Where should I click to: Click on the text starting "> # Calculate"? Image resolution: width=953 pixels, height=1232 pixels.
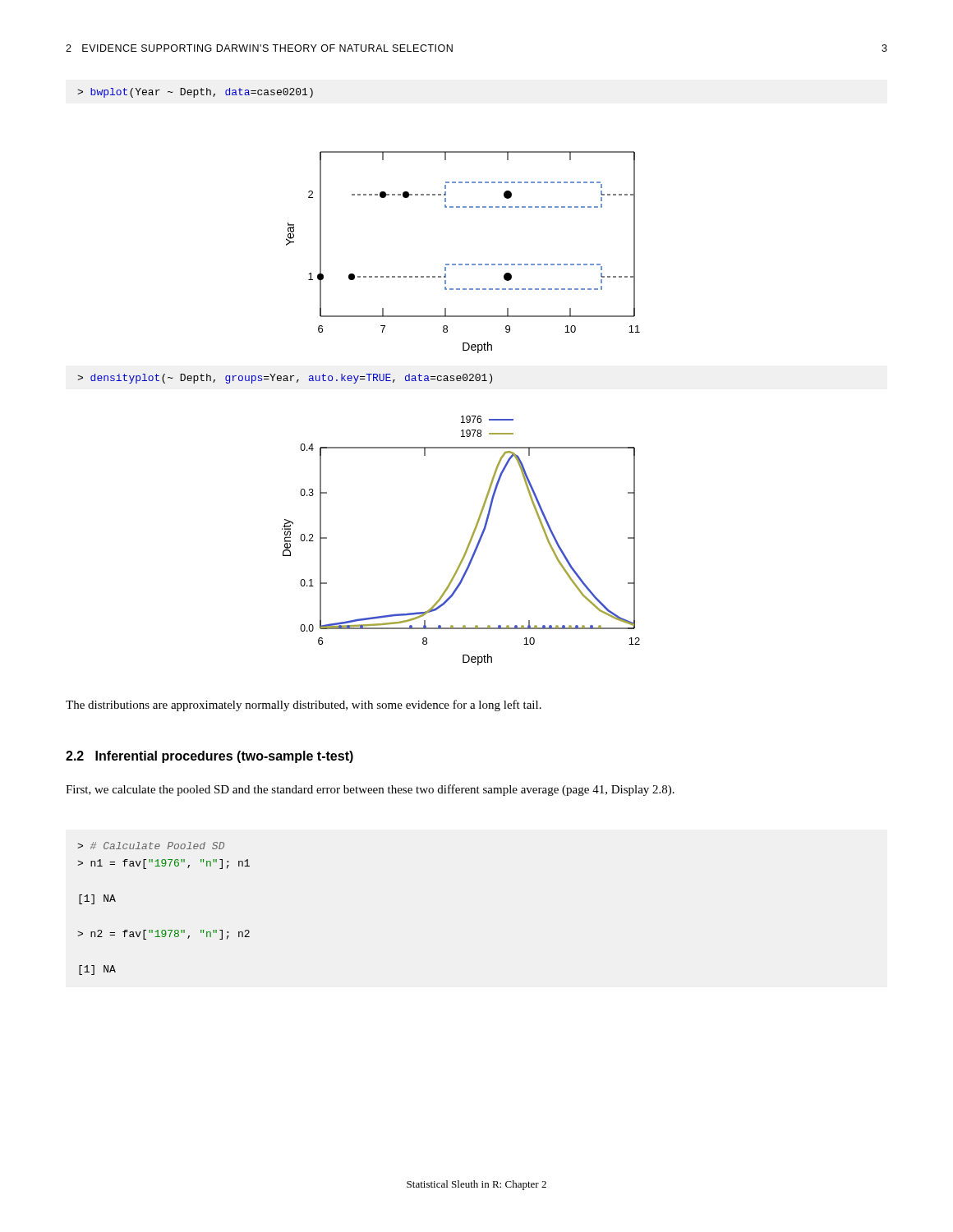point(151,846)
